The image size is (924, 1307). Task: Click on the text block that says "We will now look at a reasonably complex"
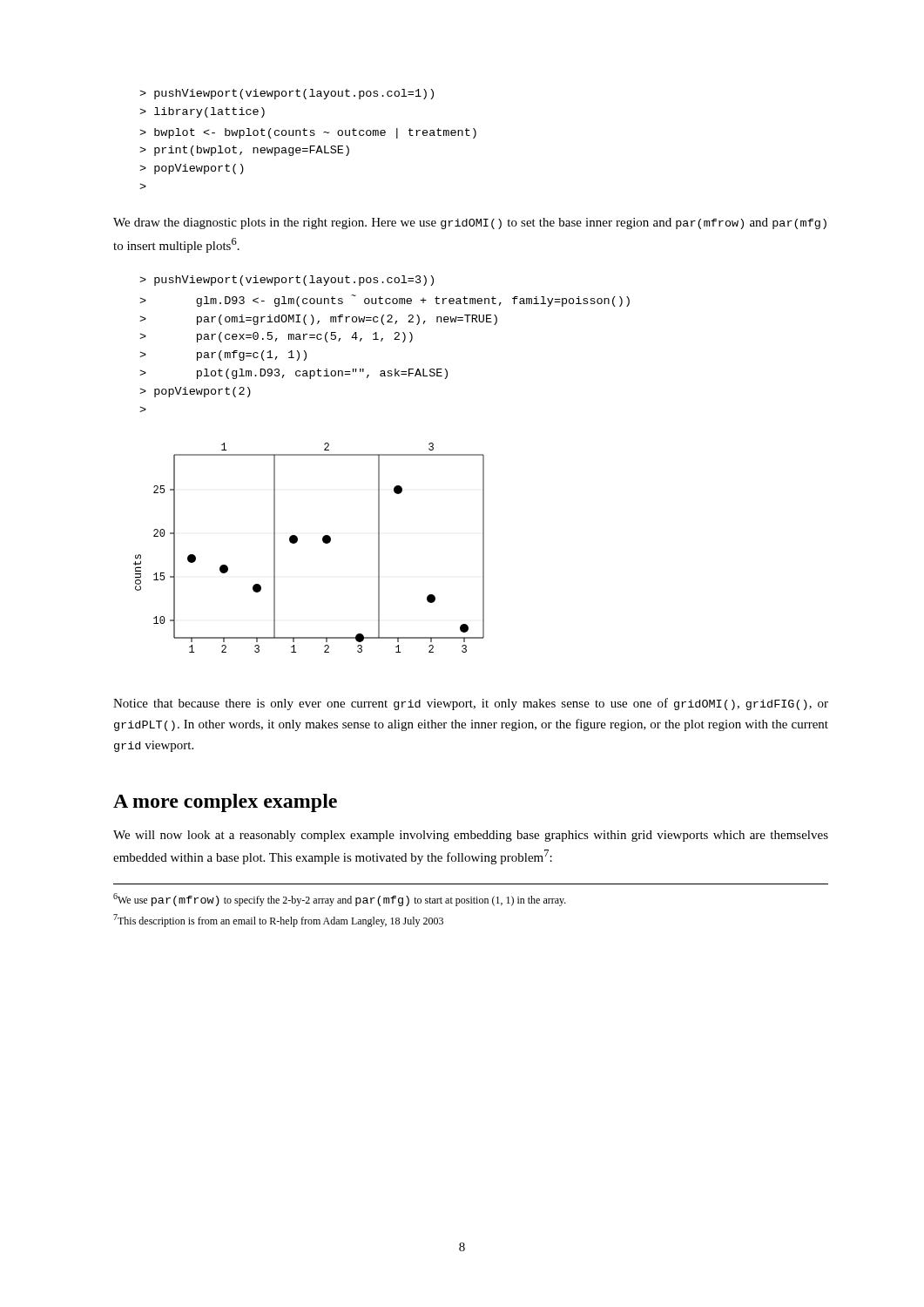(471, 846)
